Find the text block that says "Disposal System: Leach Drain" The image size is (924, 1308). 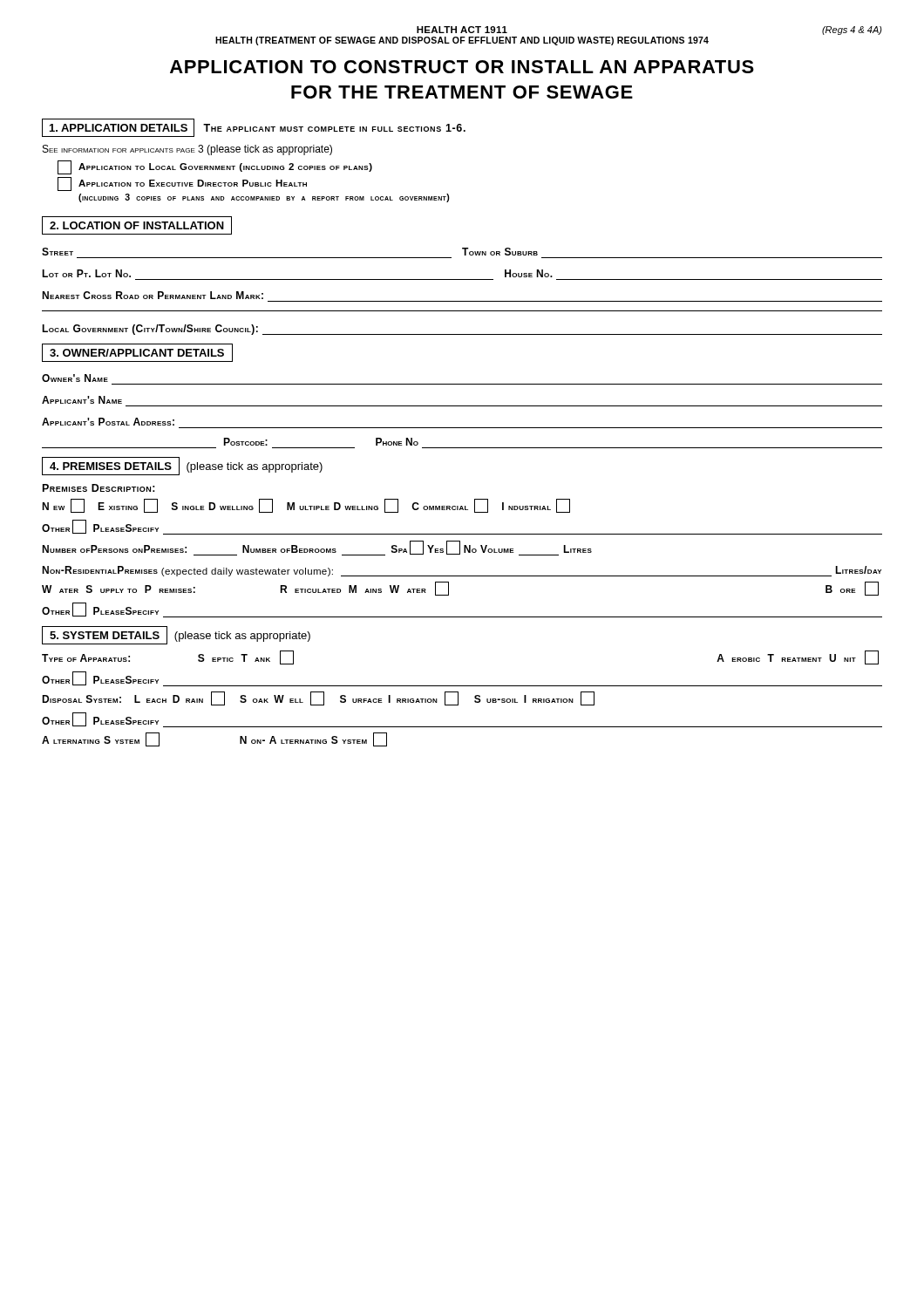[x=318, y=699]
